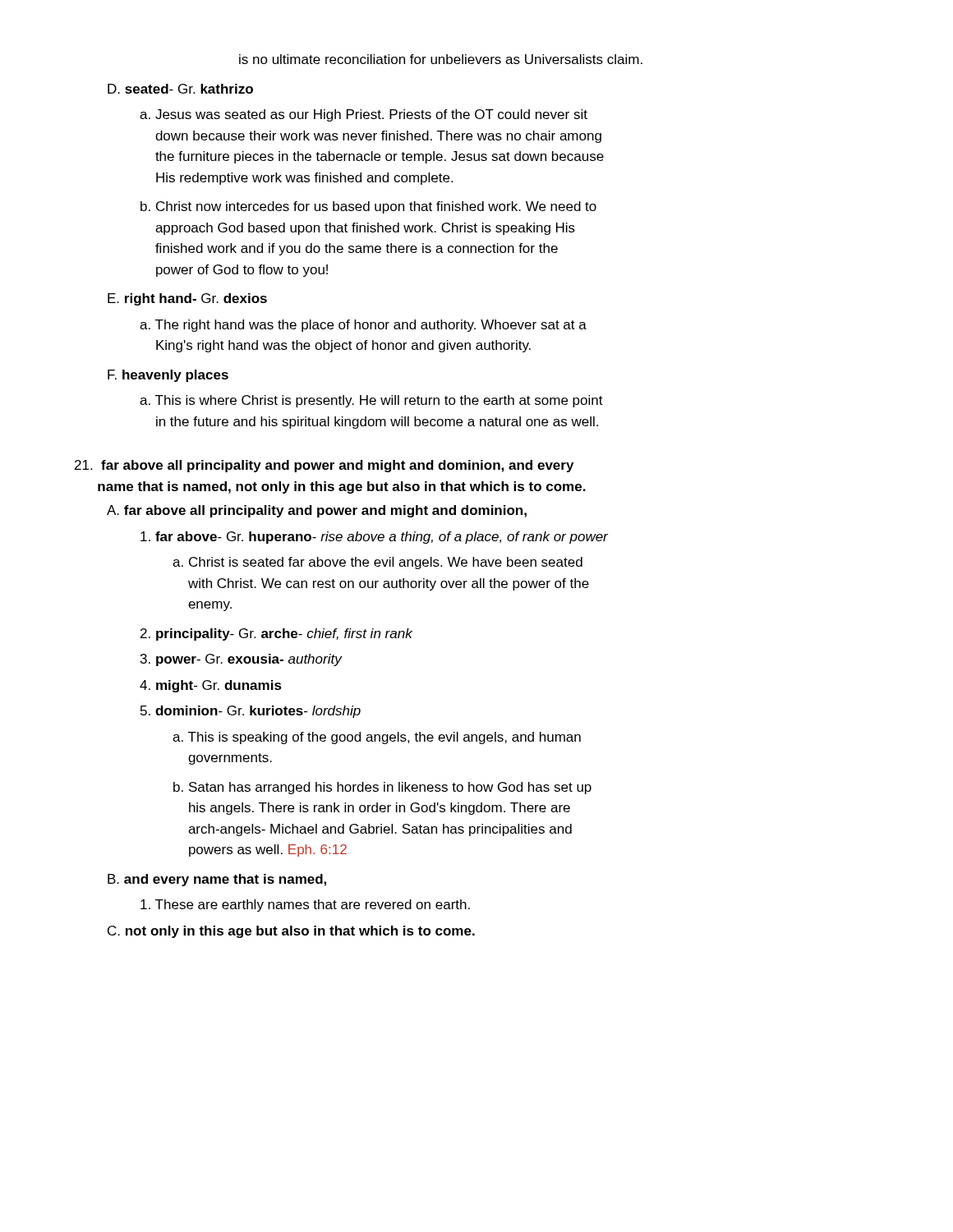
Task: Navigate to the region starting "5. dominion- Gr. kuriotes- lordship"
Action: (250, 711)
